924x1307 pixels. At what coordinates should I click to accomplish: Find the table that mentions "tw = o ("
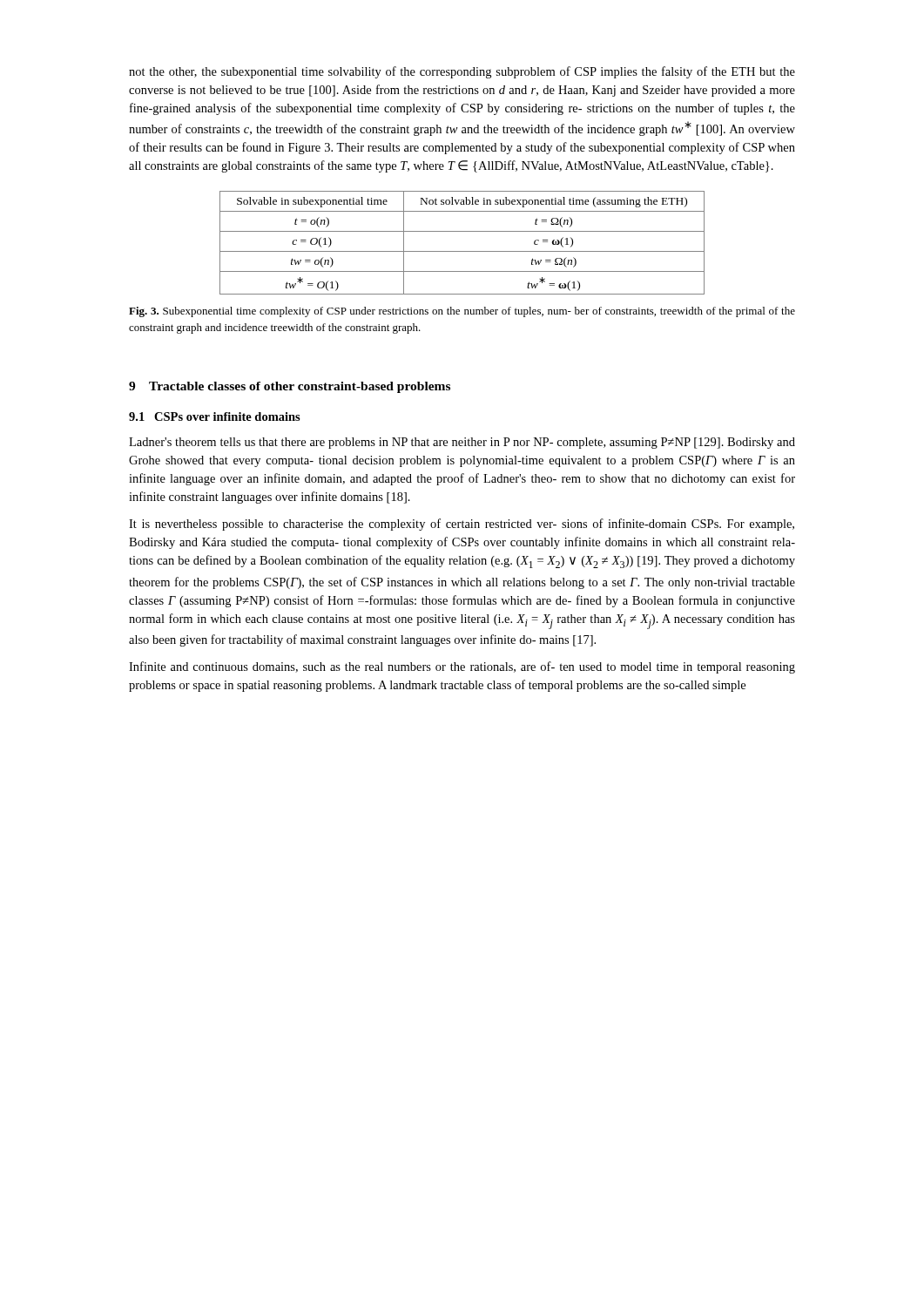point(462,243)
